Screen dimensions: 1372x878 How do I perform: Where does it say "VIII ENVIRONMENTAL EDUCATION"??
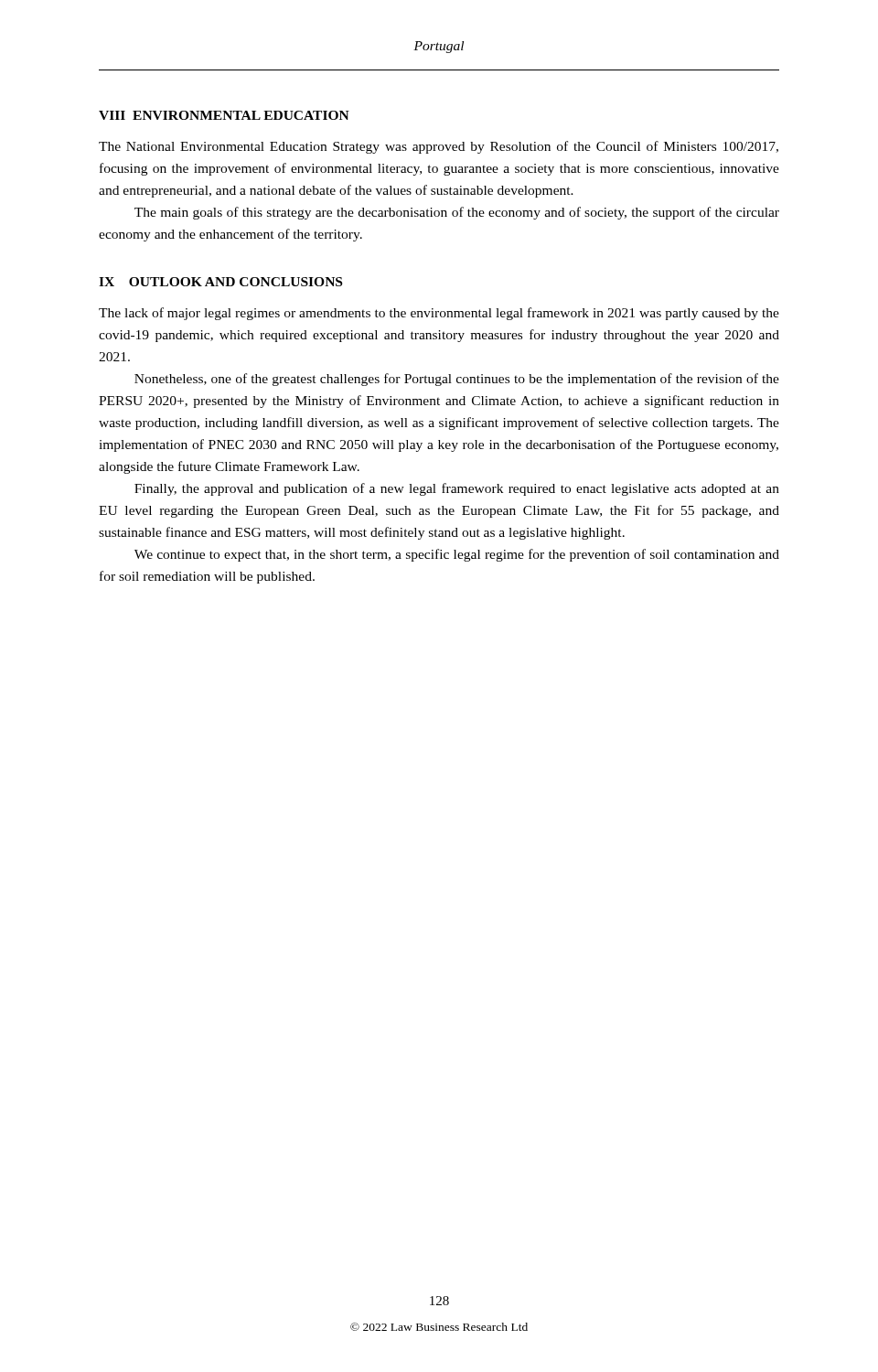pyautogui.click(x=224, y=115)
